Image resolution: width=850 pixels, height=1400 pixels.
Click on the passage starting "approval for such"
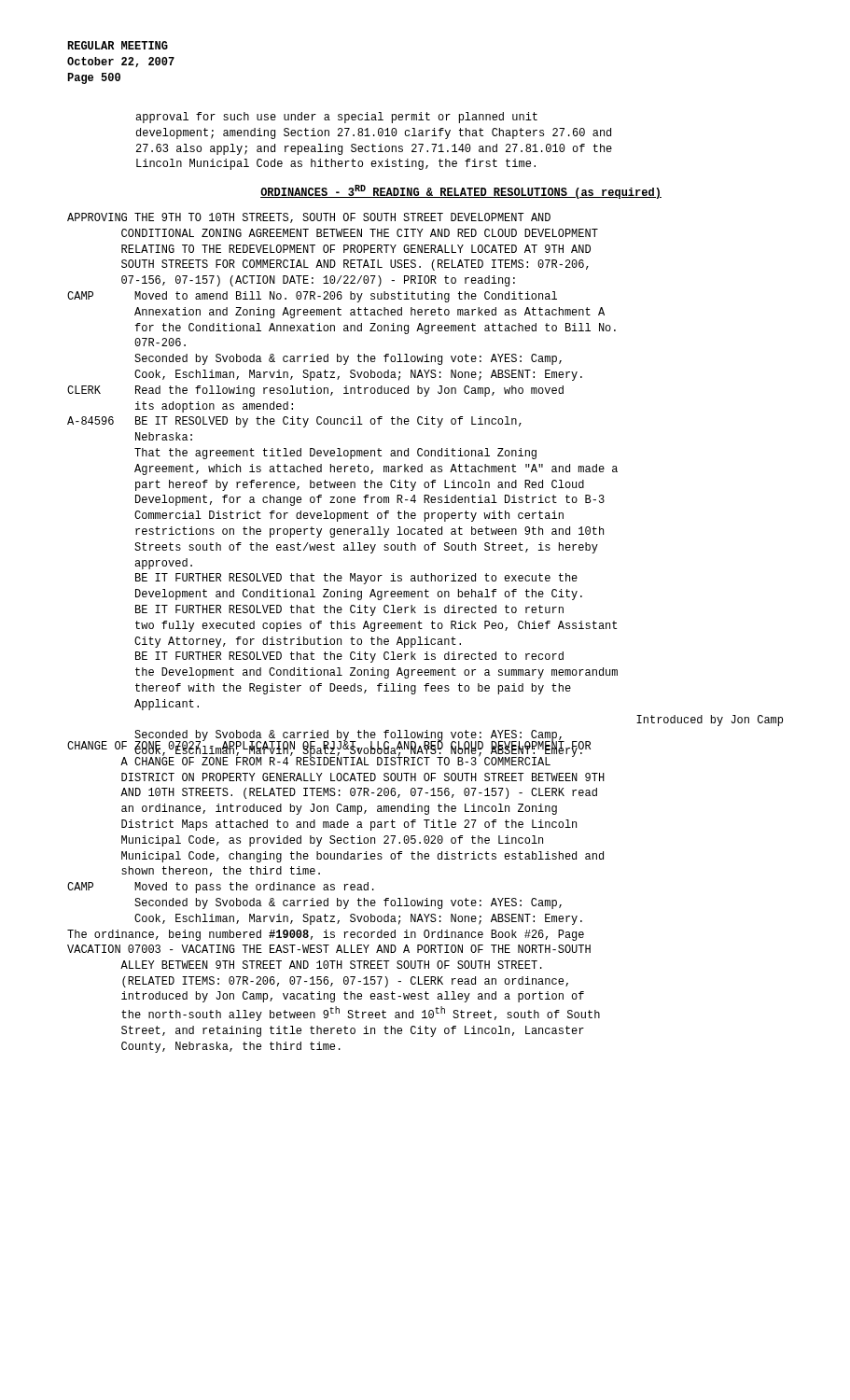point(374,141)
